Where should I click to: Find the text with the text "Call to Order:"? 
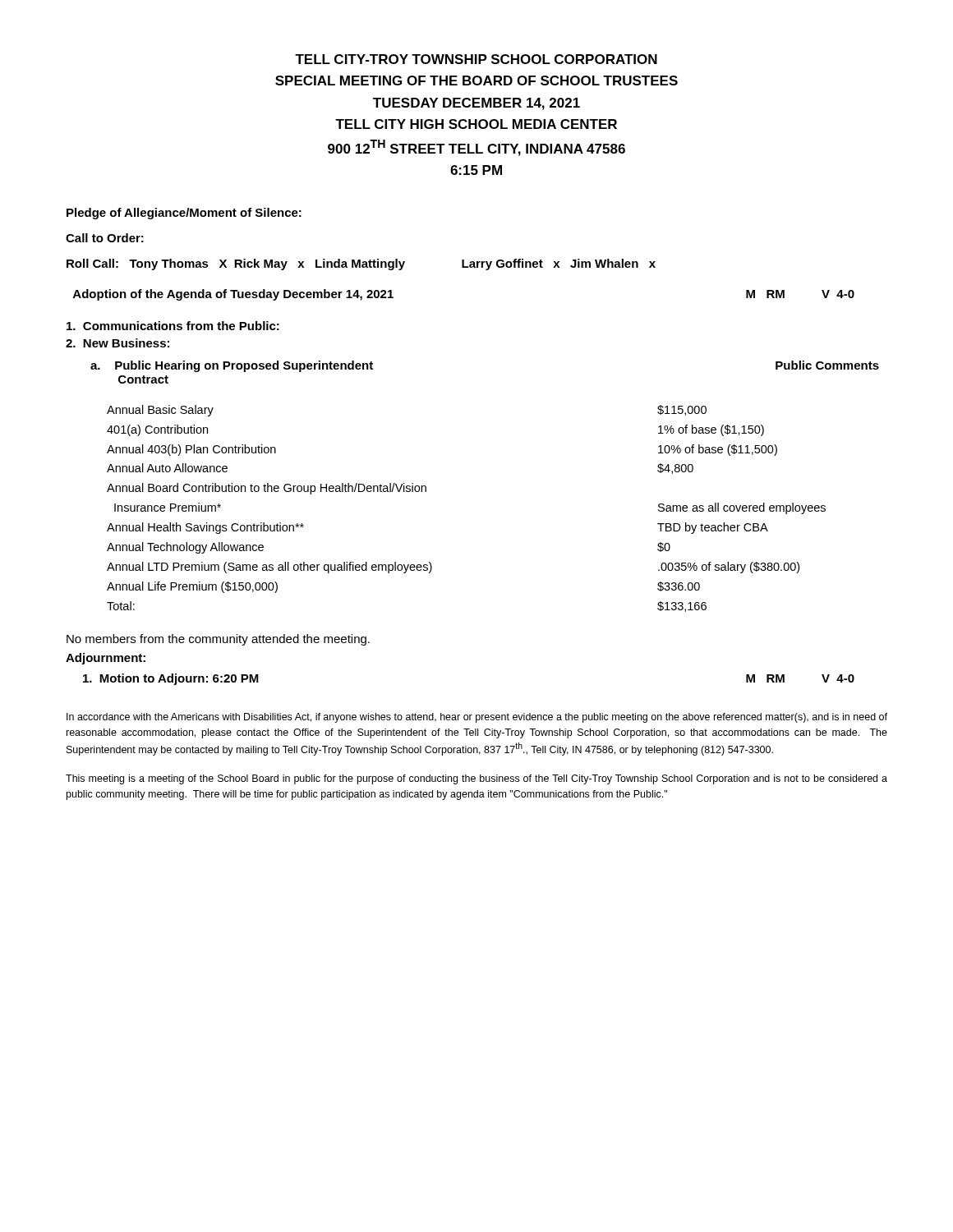[105, 238]
